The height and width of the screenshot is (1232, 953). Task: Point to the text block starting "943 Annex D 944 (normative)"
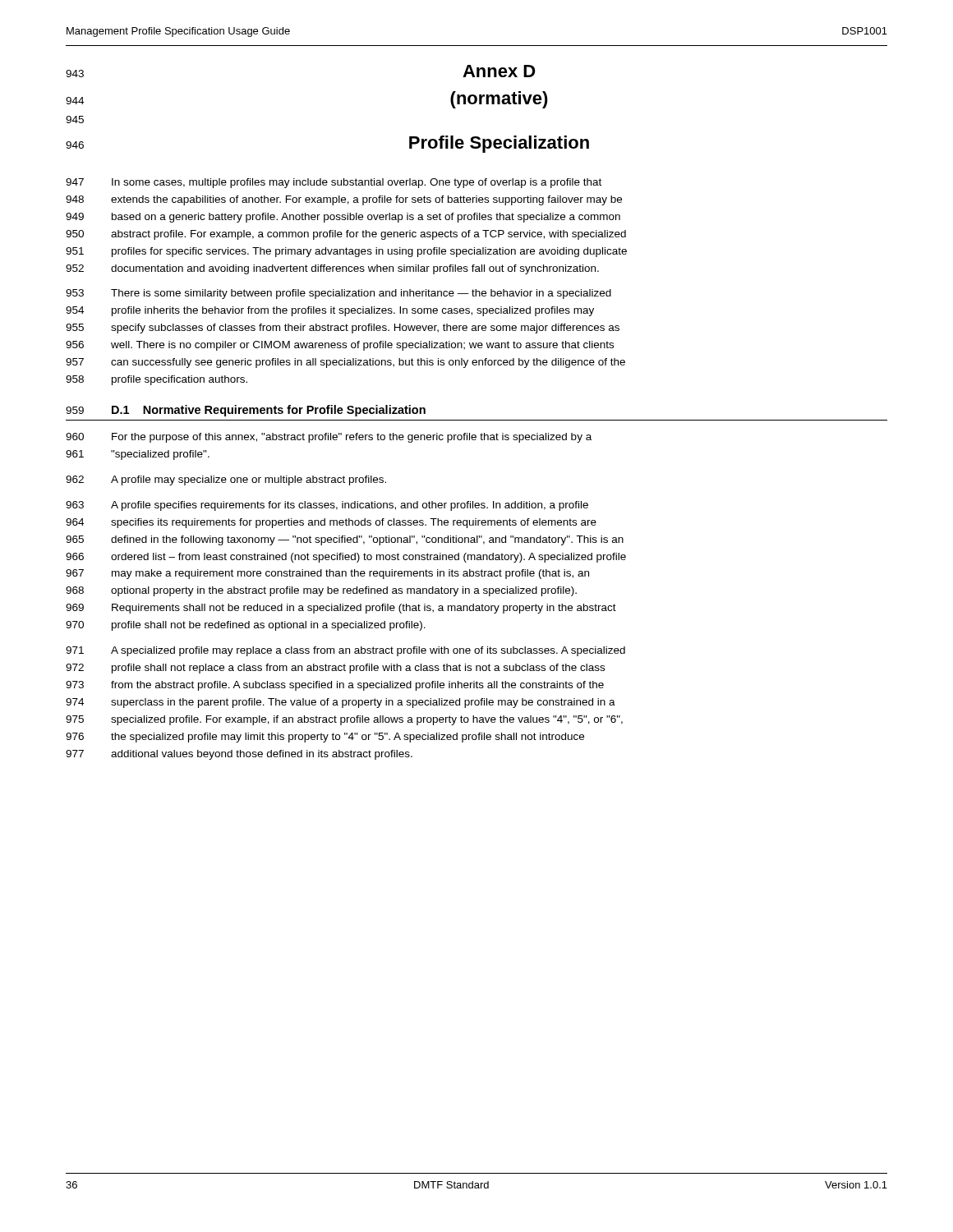pyautogui.click(x=476, y=85)
